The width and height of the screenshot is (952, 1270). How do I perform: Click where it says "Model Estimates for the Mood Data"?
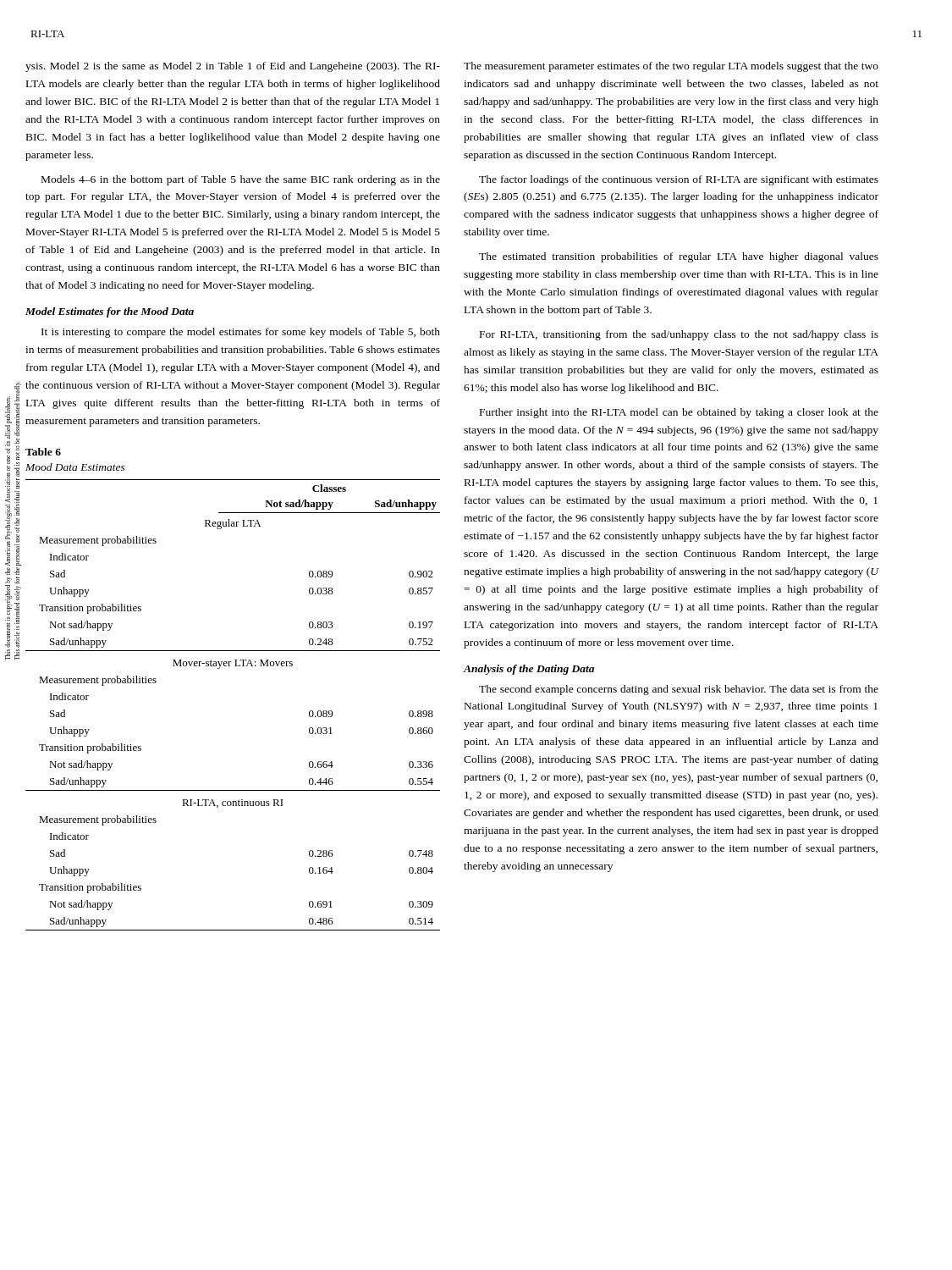pos(110,311)
